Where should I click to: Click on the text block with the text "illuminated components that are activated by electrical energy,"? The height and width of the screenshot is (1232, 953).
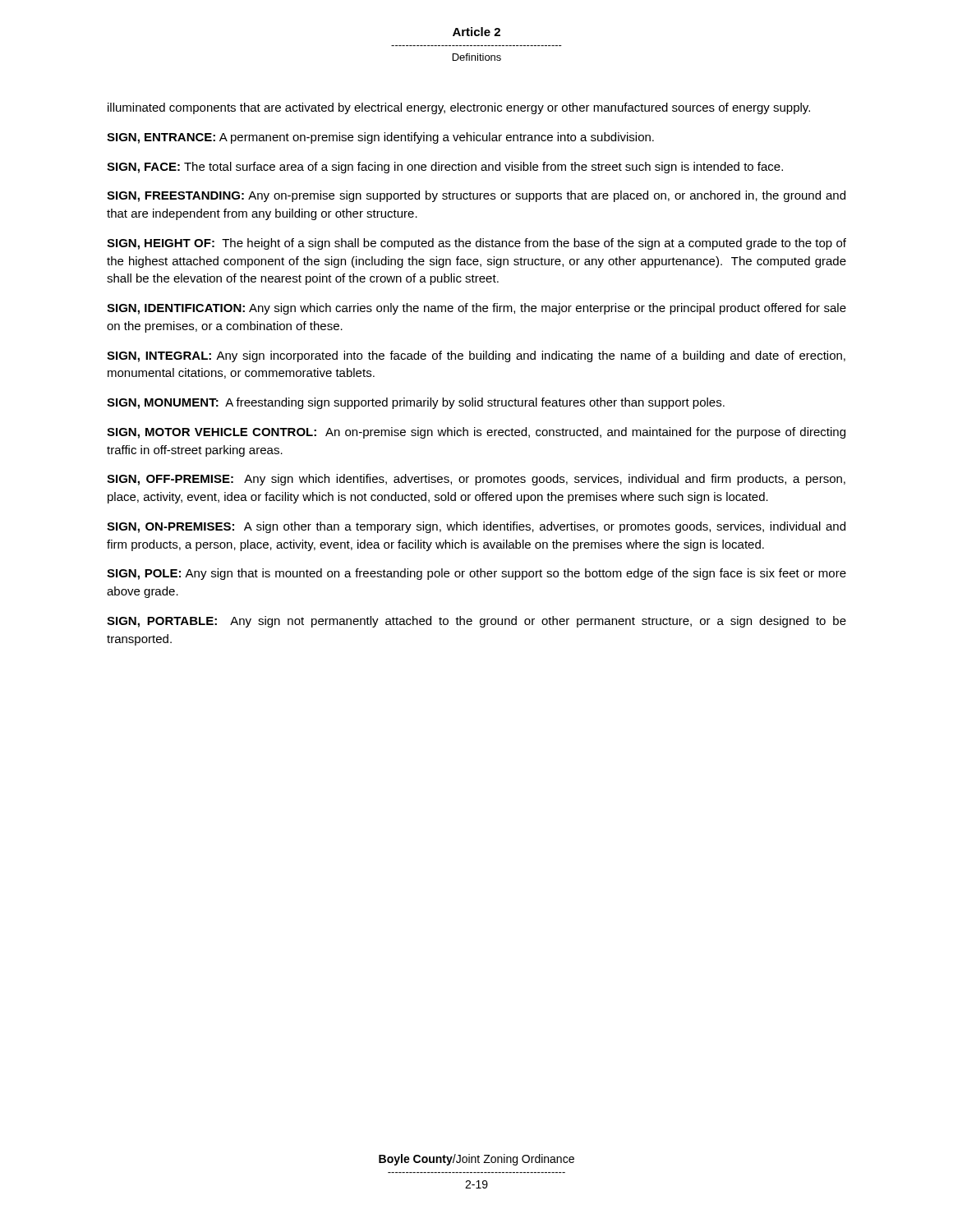coord(459,107)
